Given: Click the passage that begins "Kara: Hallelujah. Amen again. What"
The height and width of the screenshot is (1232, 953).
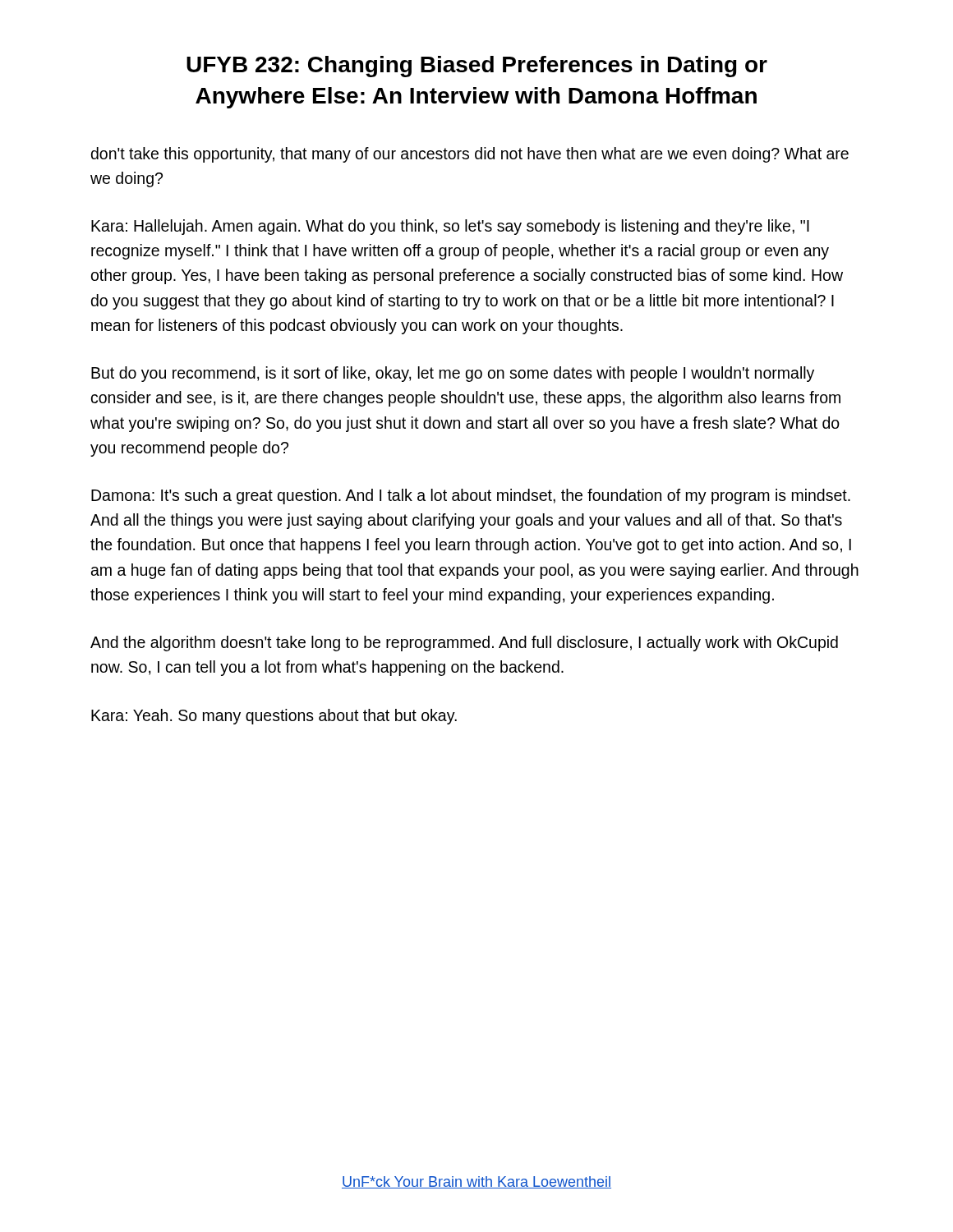Looking at the screenshot, I should 467,276.
